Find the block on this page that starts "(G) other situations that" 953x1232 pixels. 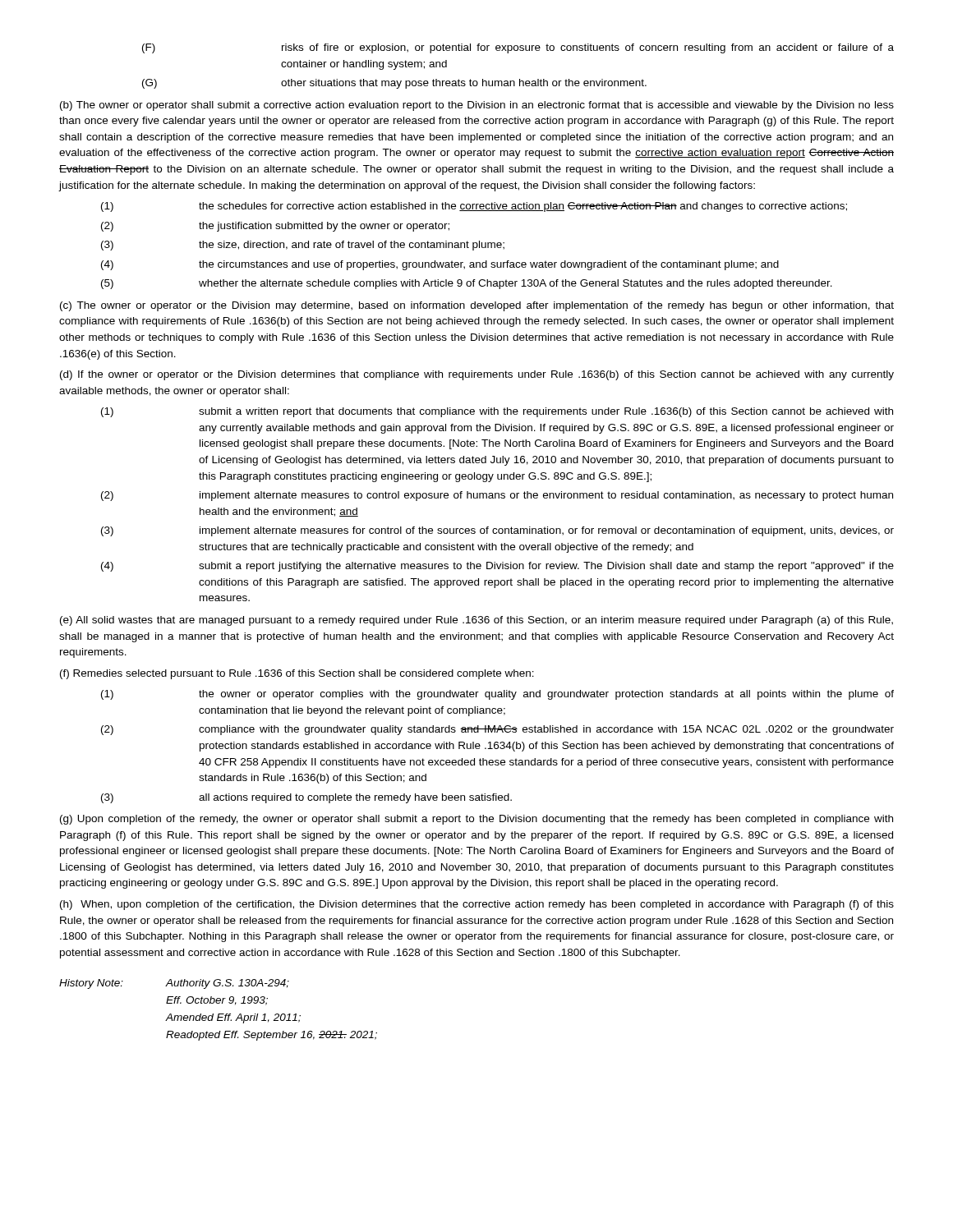[476, 83]
